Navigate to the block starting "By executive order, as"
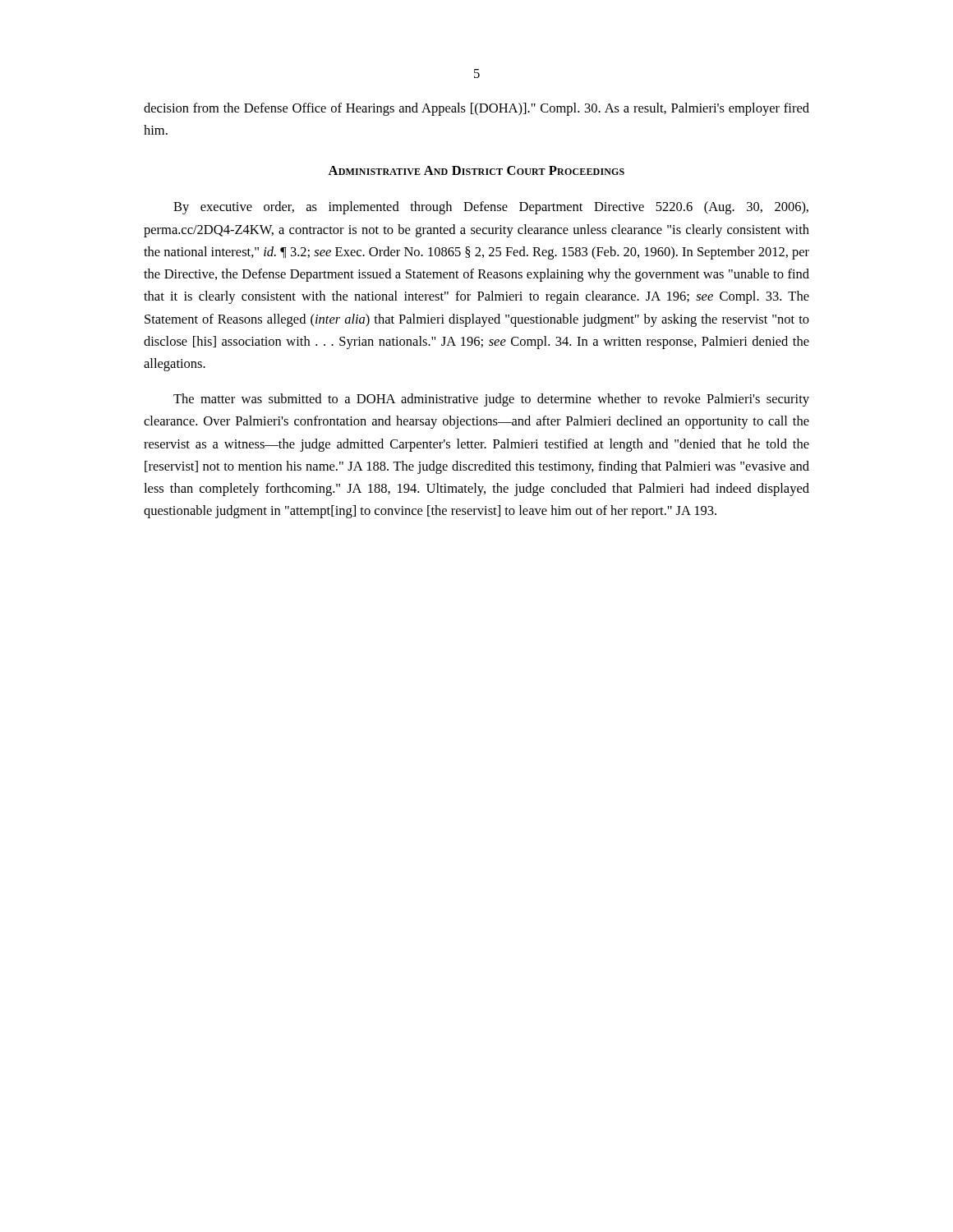 (x=476, y=285)
